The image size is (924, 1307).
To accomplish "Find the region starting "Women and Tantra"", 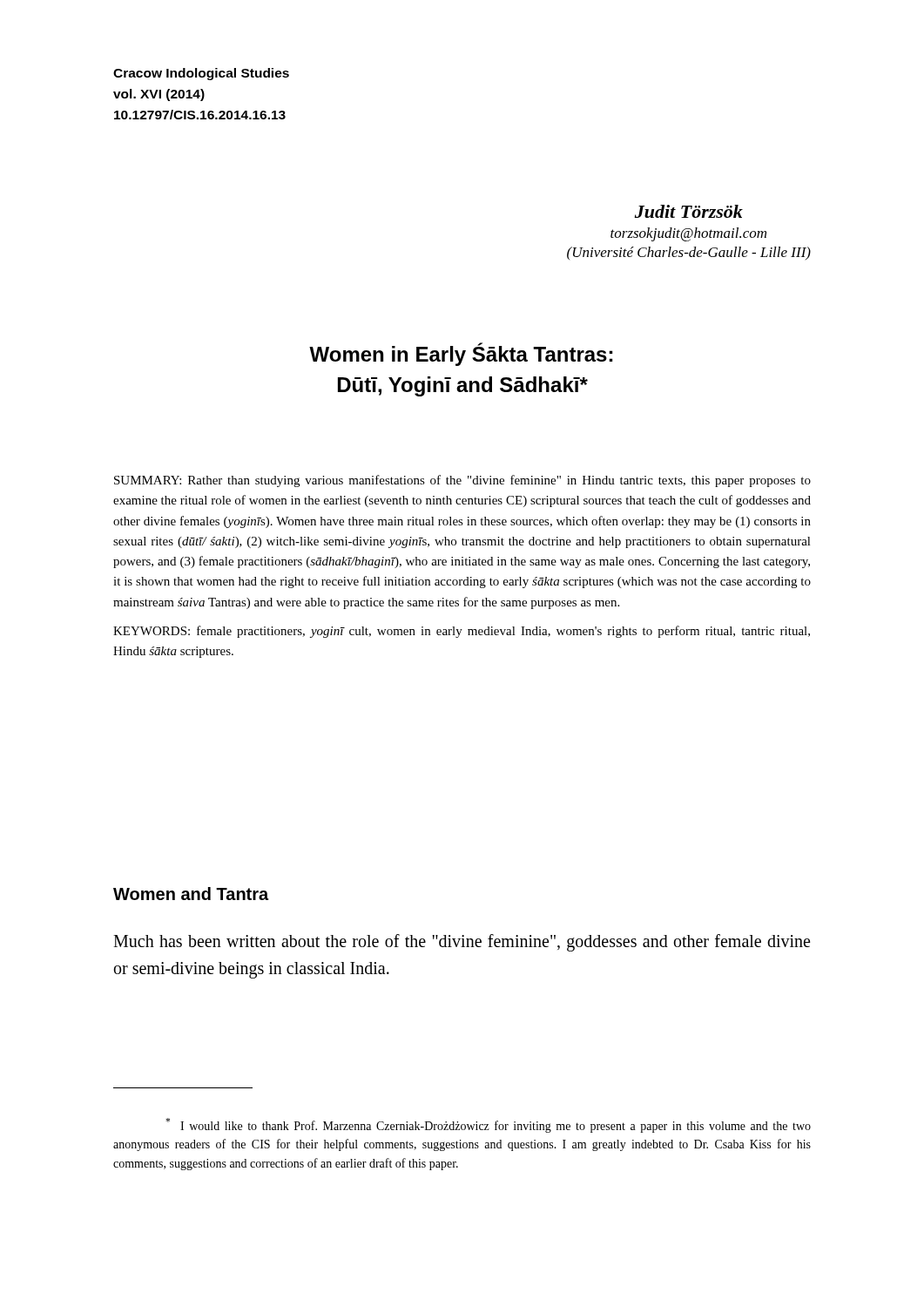I will [x=191, y=894].
